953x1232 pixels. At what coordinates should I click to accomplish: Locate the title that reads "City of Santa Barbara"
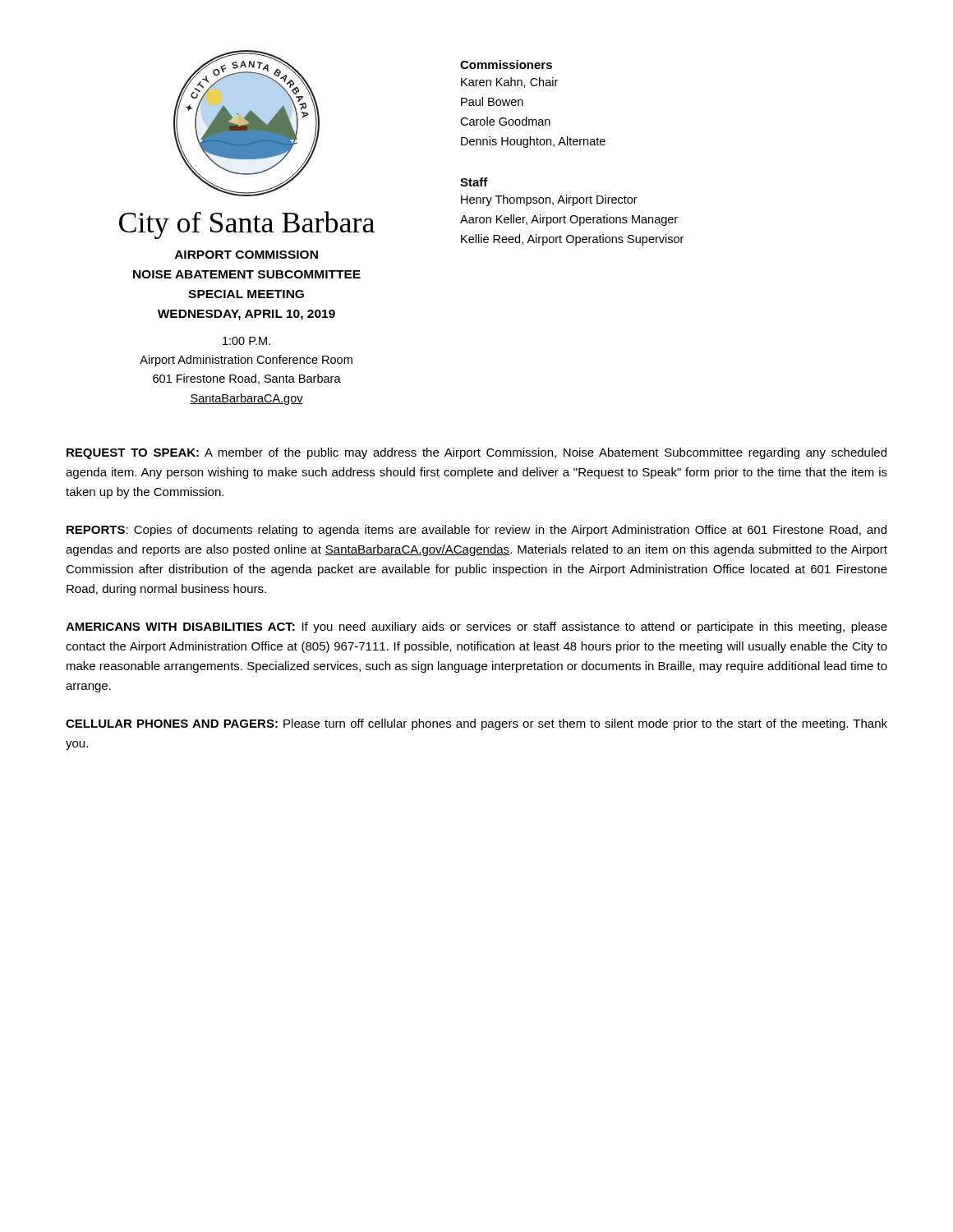click(x=246, y=223)
